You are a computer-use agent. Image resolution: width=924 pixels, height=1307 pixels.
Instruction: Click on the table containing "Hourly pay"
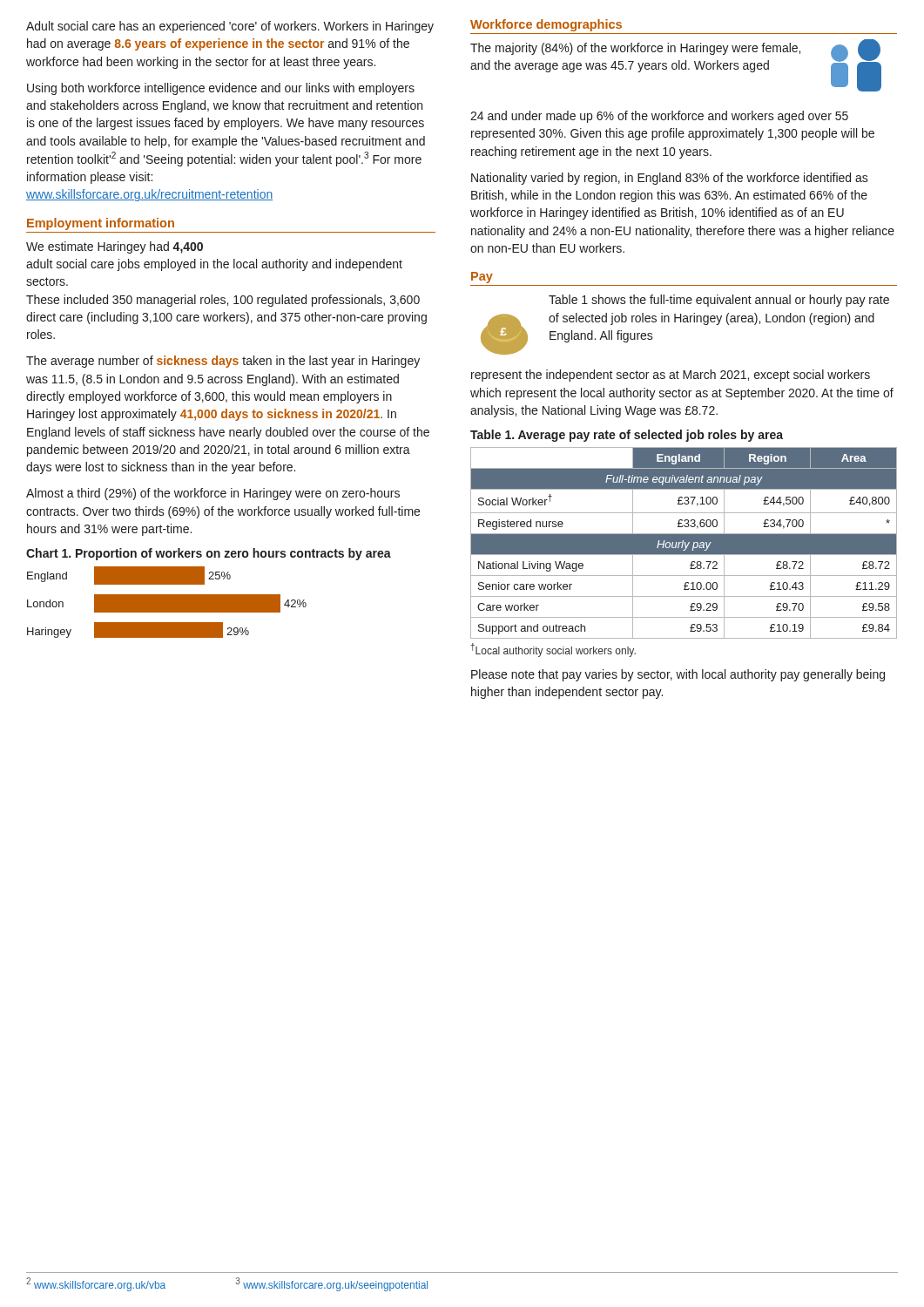(x=684, y=543)
